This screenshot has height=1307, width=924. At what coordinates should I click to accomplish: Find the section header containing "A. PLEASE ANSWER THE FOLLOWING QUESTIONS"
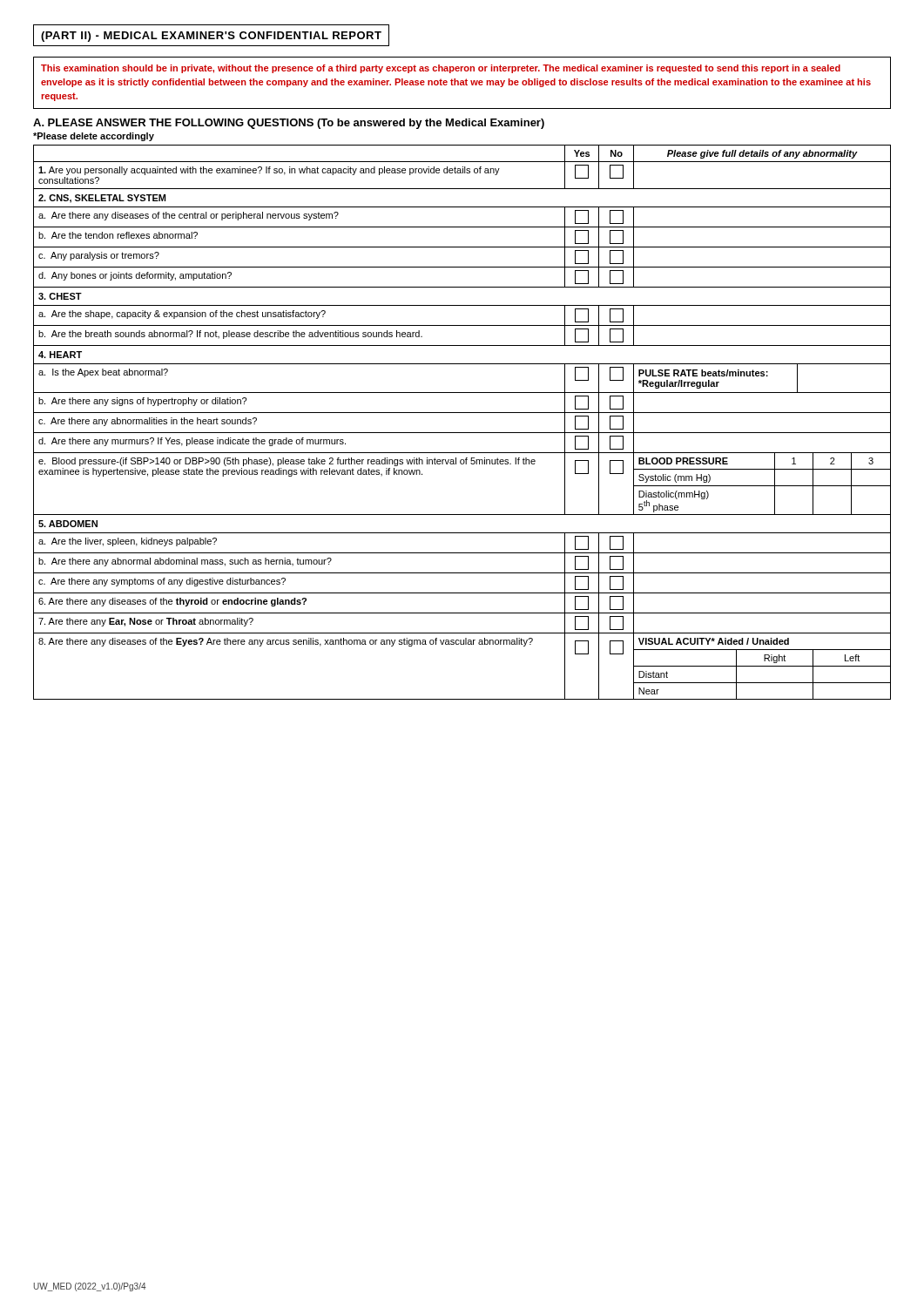click(x=462, y=128)
